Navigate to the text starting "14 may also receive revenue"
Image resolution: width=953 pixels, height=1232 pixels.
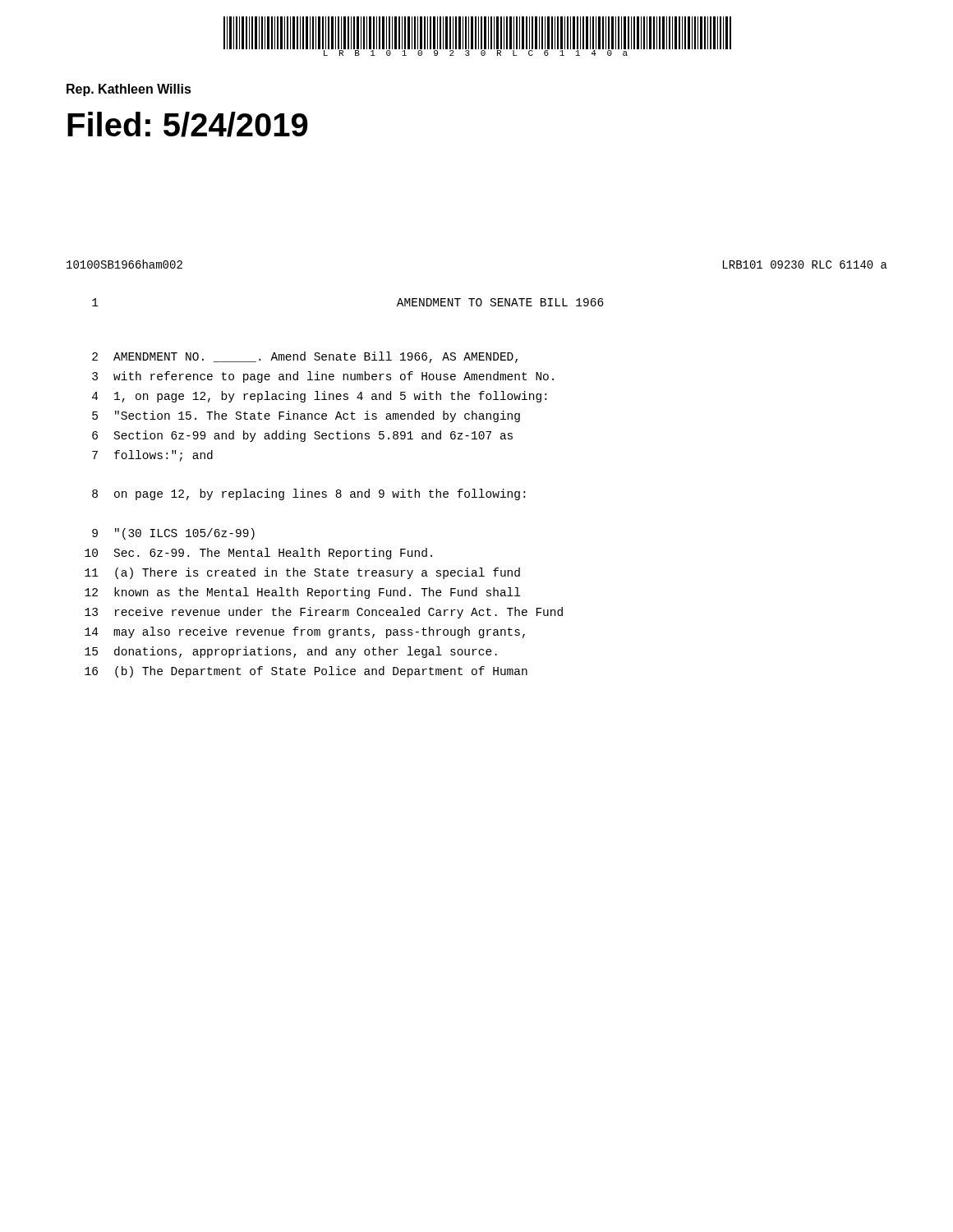pos(476,633)
